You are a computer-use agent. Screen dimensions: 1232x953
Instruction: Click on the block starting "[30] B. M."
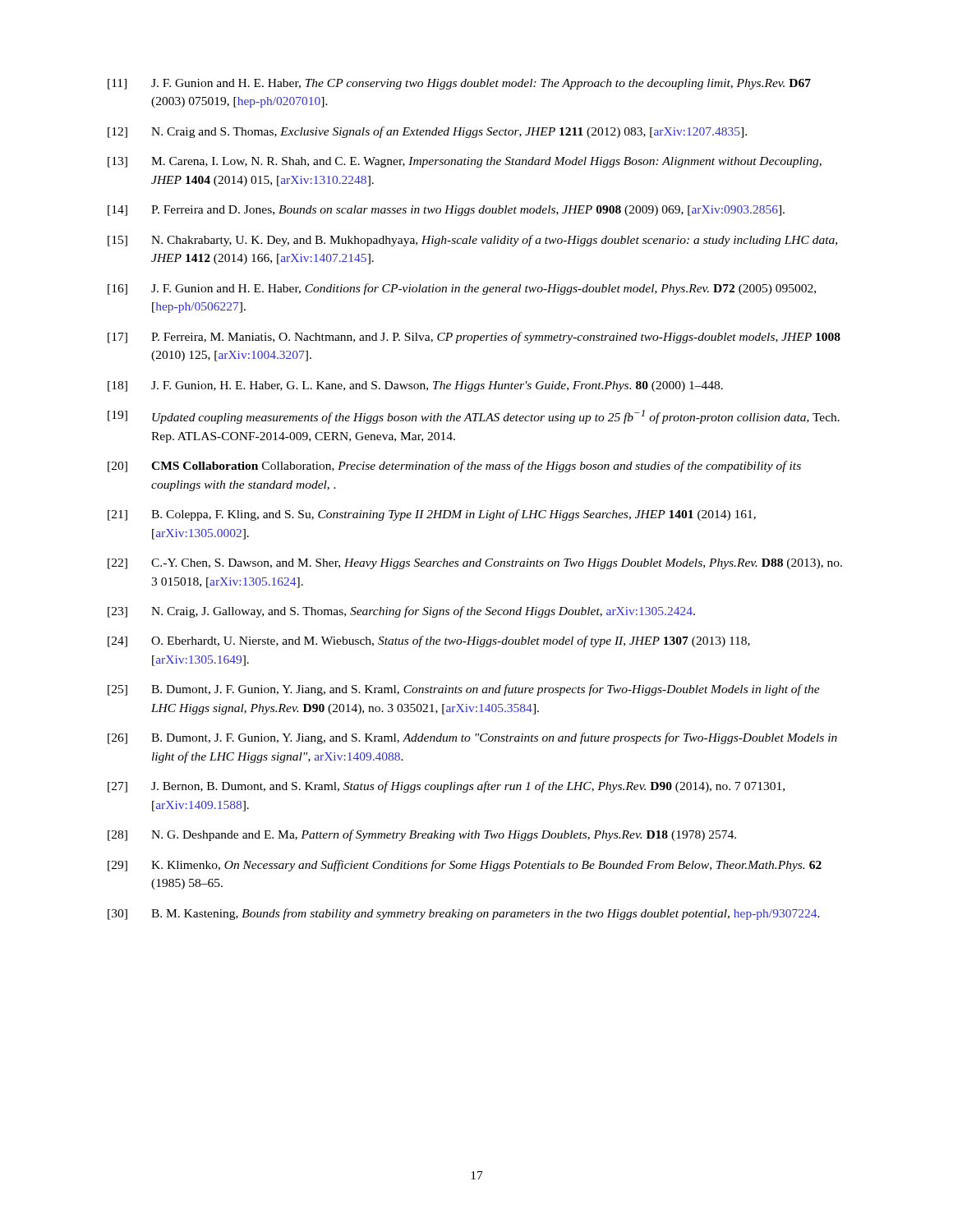click(x=476, y=913)
